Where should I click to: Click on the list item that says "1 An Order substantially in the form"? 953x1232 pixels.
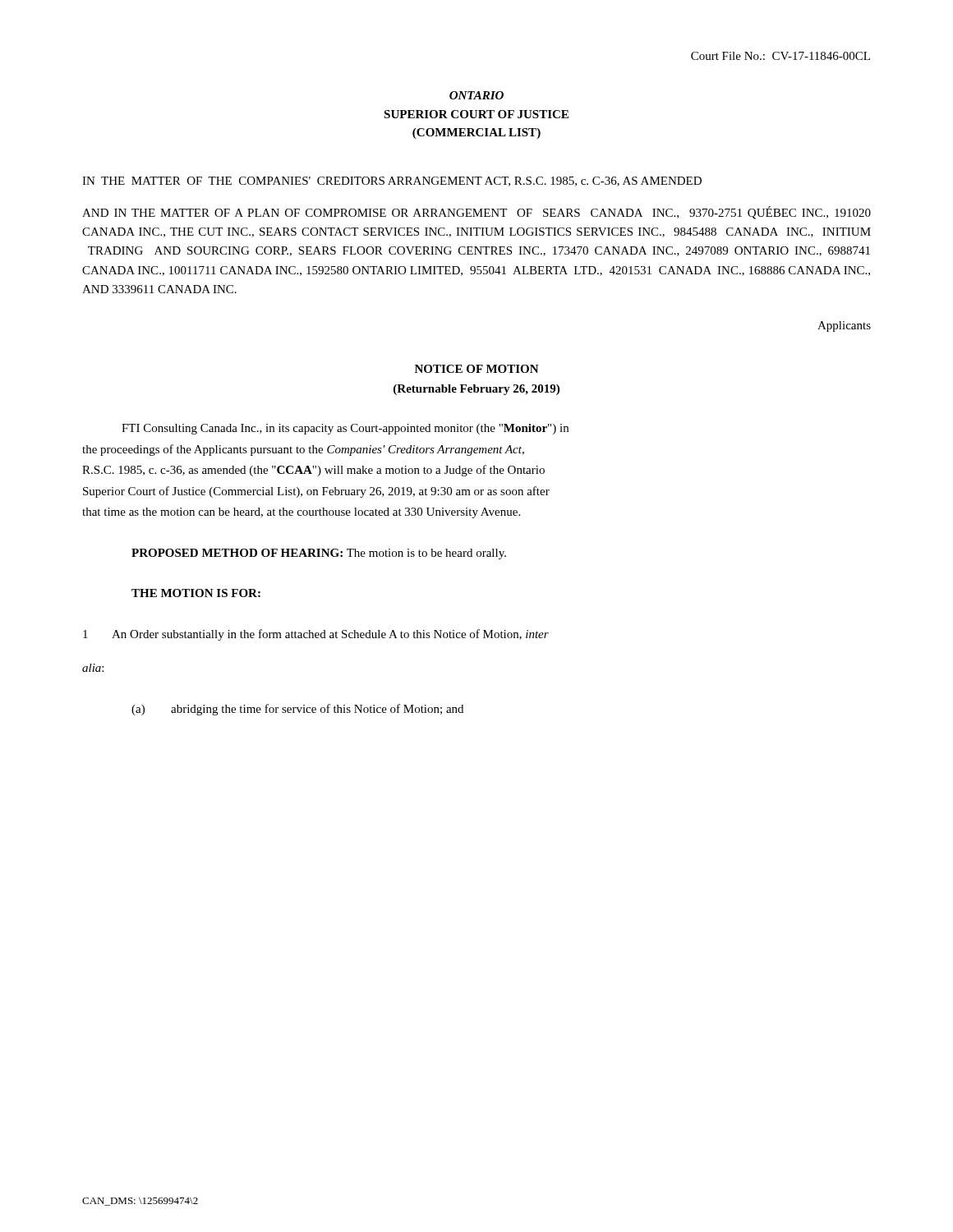(x=476, y=634)
